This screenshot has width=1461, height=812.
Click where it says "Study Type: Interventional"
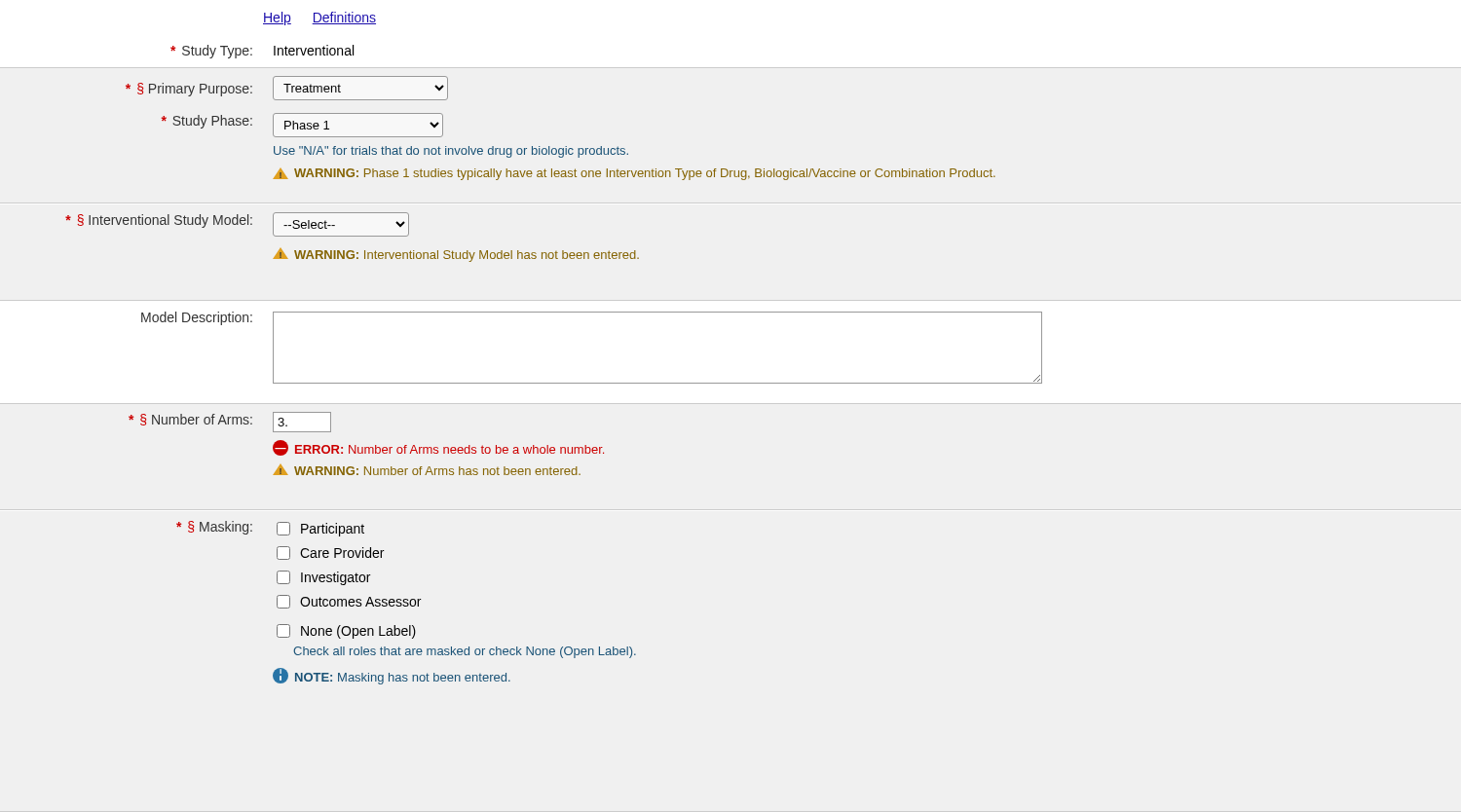[x=212, y=51]
